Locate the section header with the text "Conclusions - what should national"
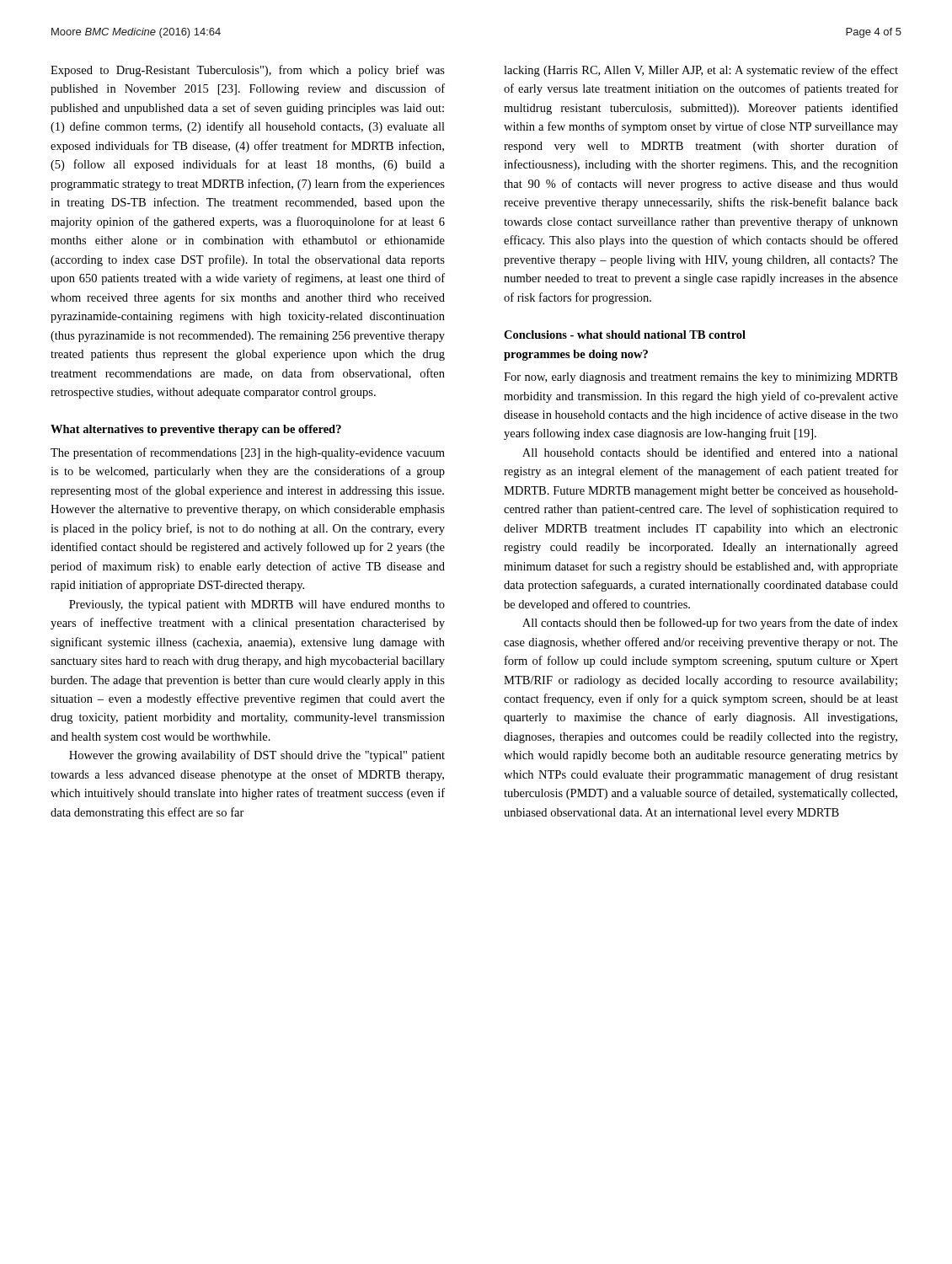Image resolution: width=952 pixels, height=1264 pixels. coord(625,344)
